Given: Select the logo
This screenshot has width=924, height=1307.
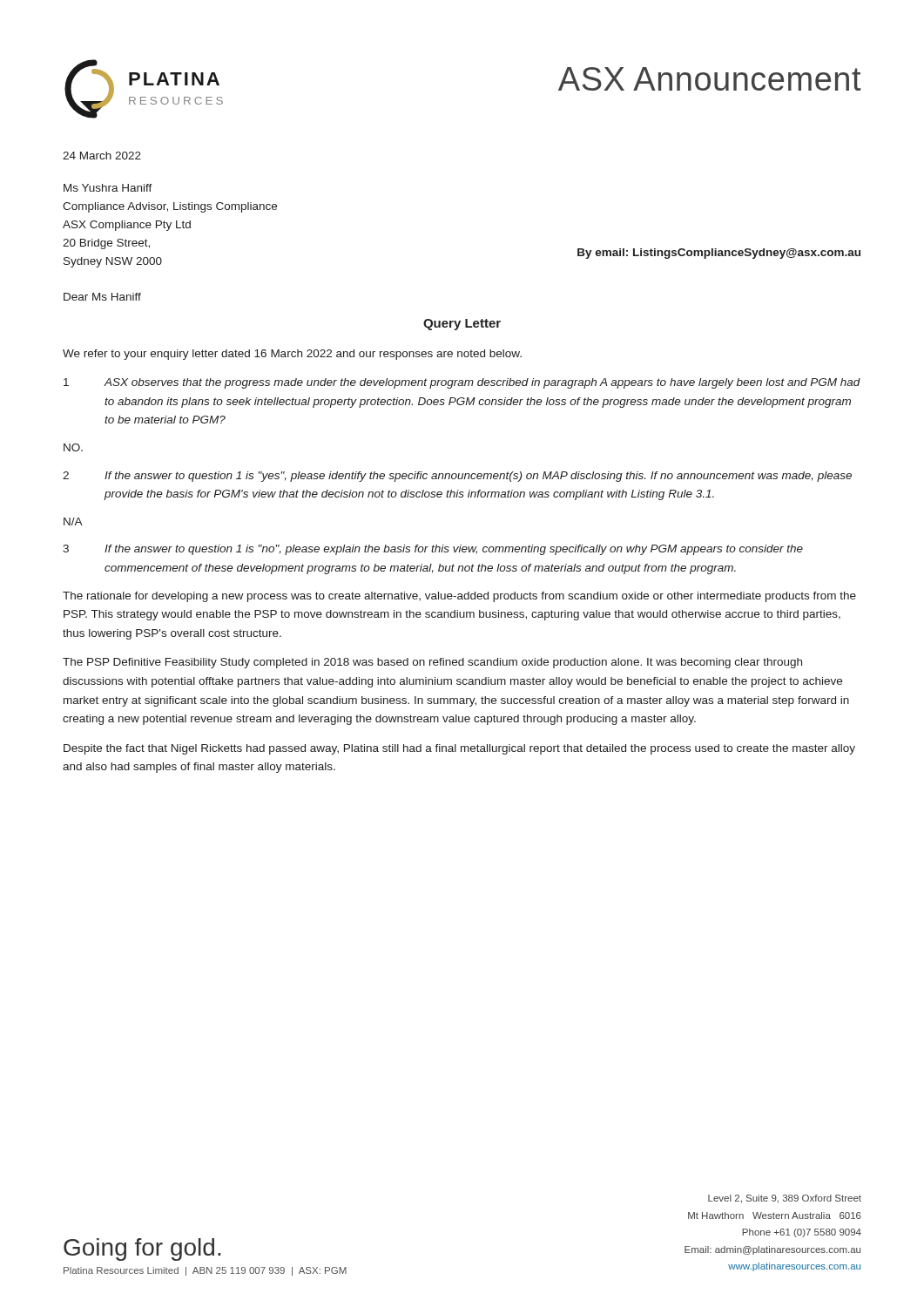Looking at the screenshot, I should tap(159, 88).
